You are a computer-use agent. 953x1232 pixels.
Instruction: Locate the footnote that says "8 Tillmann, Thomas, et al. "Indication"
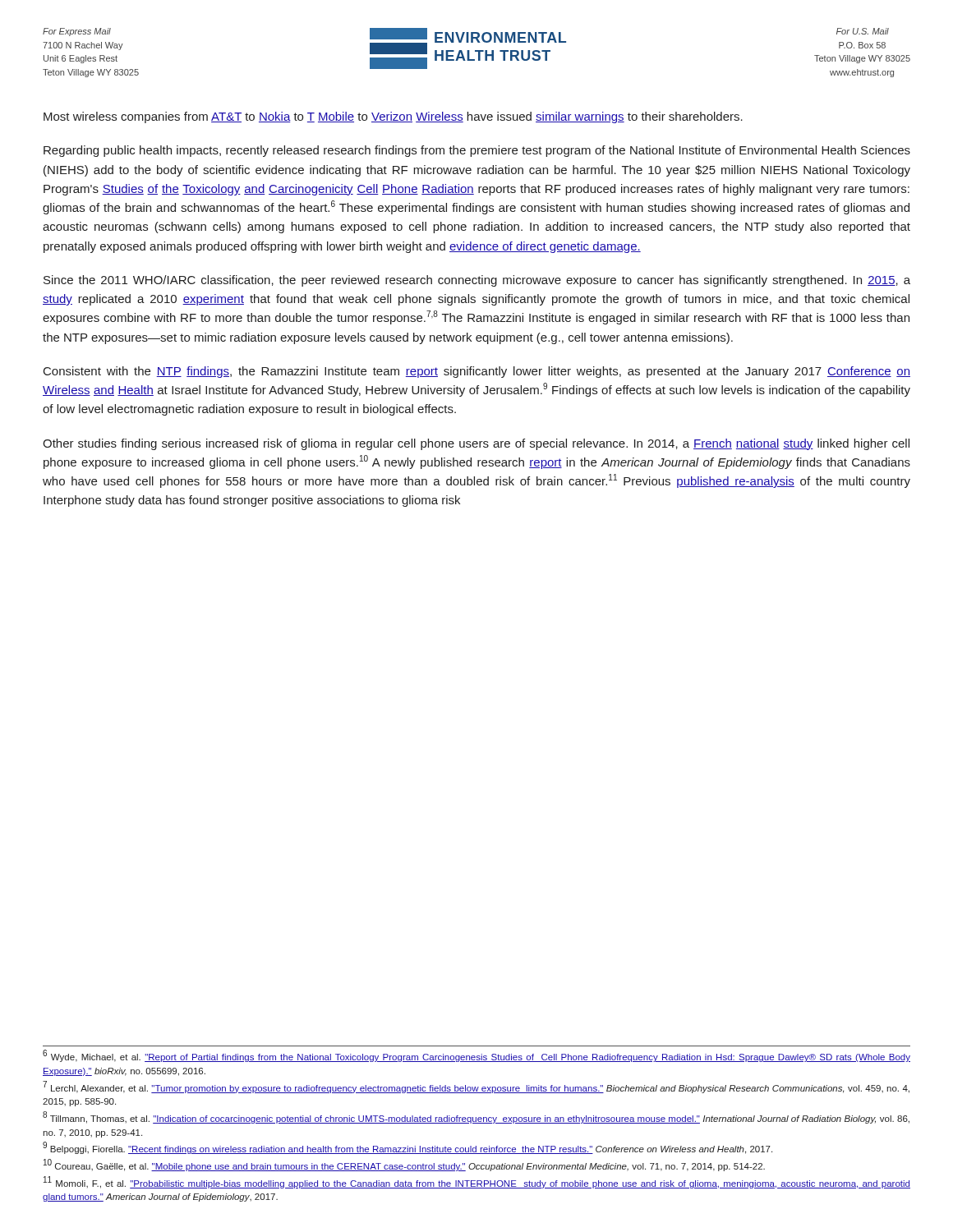tap(476, 1125)
